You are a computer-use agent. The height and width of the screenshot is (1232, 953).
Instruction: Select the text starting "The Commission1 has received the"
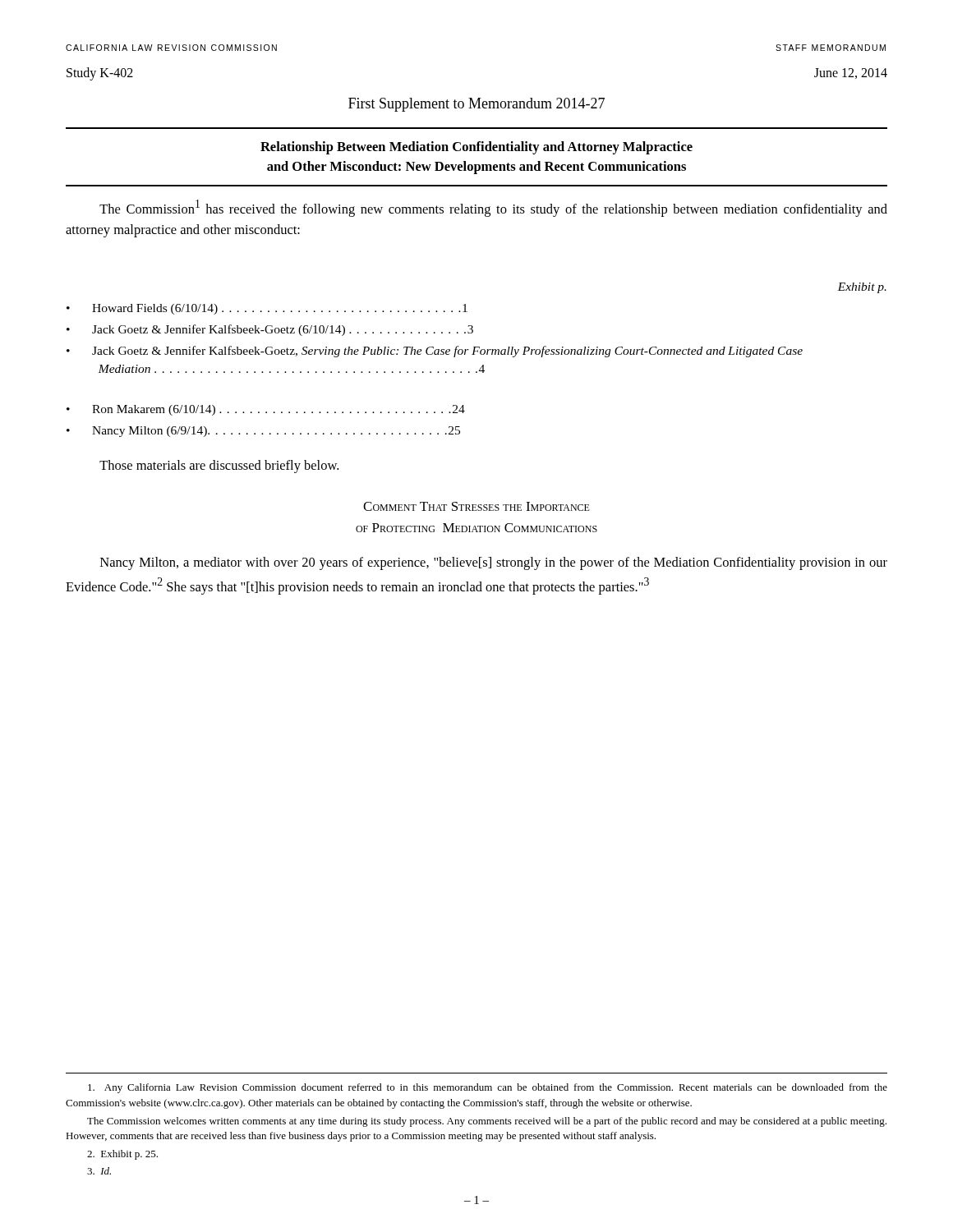point(476,218)
